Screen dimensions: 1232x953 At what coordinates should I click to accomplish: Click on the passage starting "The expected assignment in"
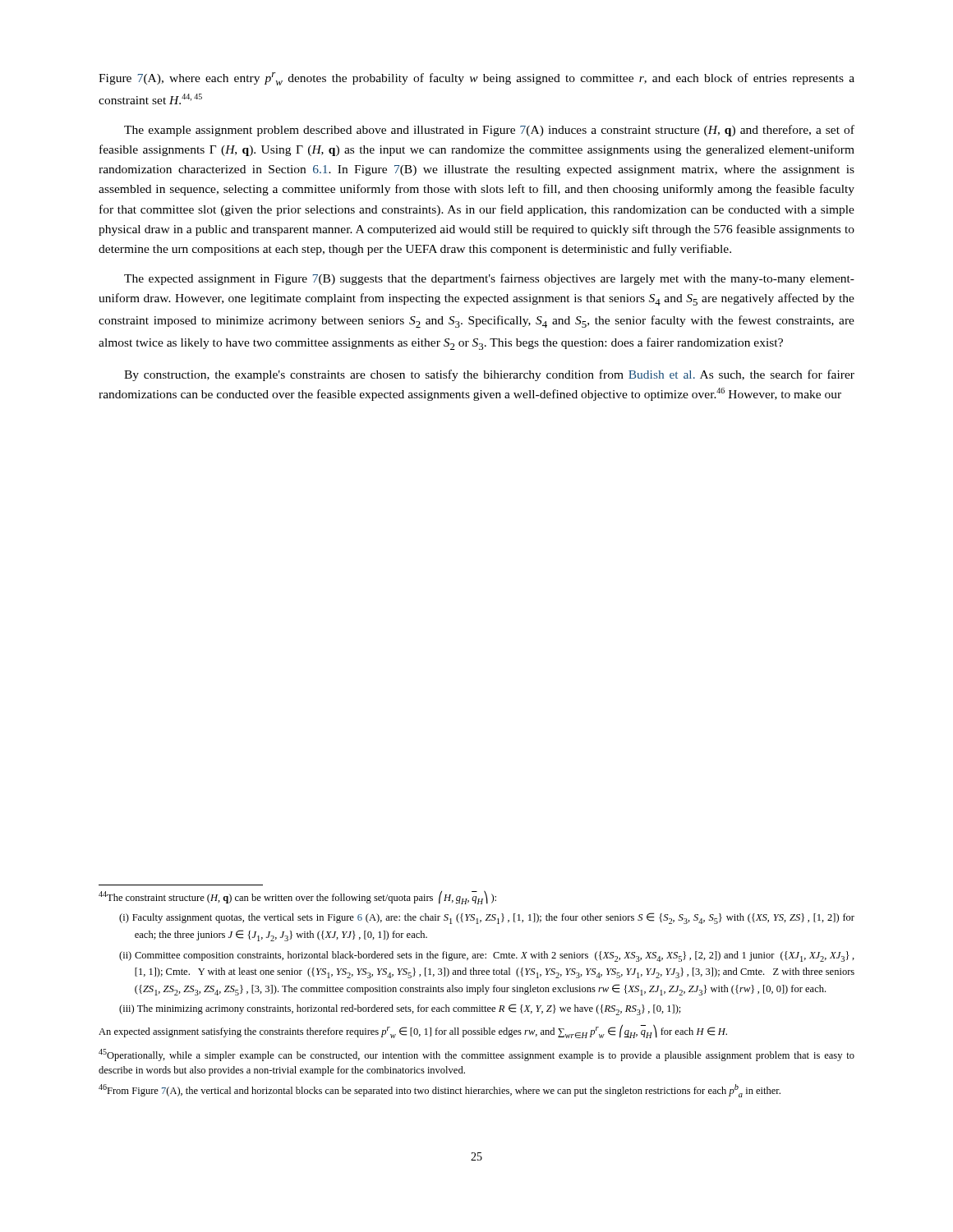tap(476, 311)
